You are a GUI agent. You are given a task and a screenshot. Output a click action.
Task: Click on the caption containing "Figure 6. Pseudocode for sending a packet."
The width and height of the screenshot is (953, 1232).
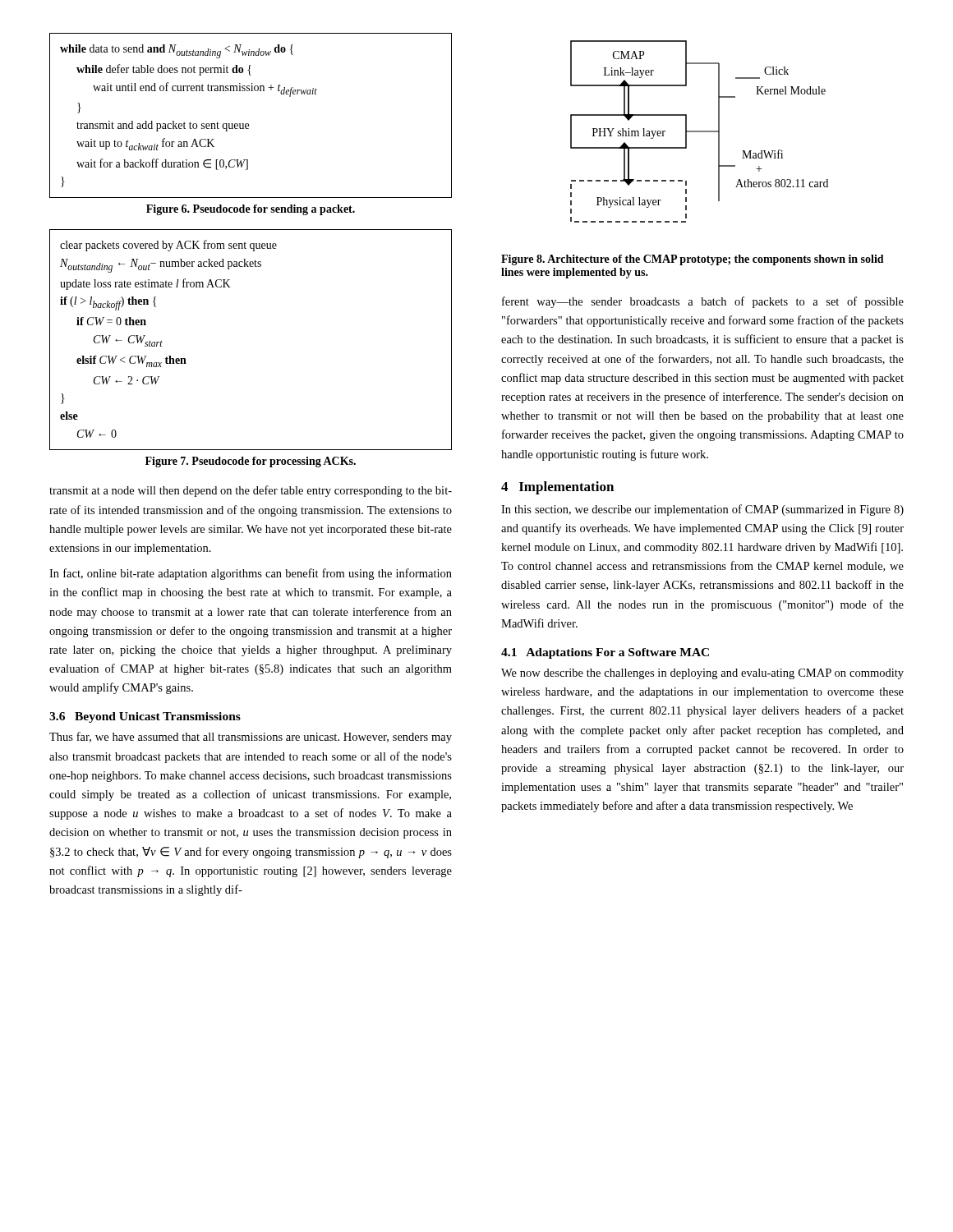(251, 209)
